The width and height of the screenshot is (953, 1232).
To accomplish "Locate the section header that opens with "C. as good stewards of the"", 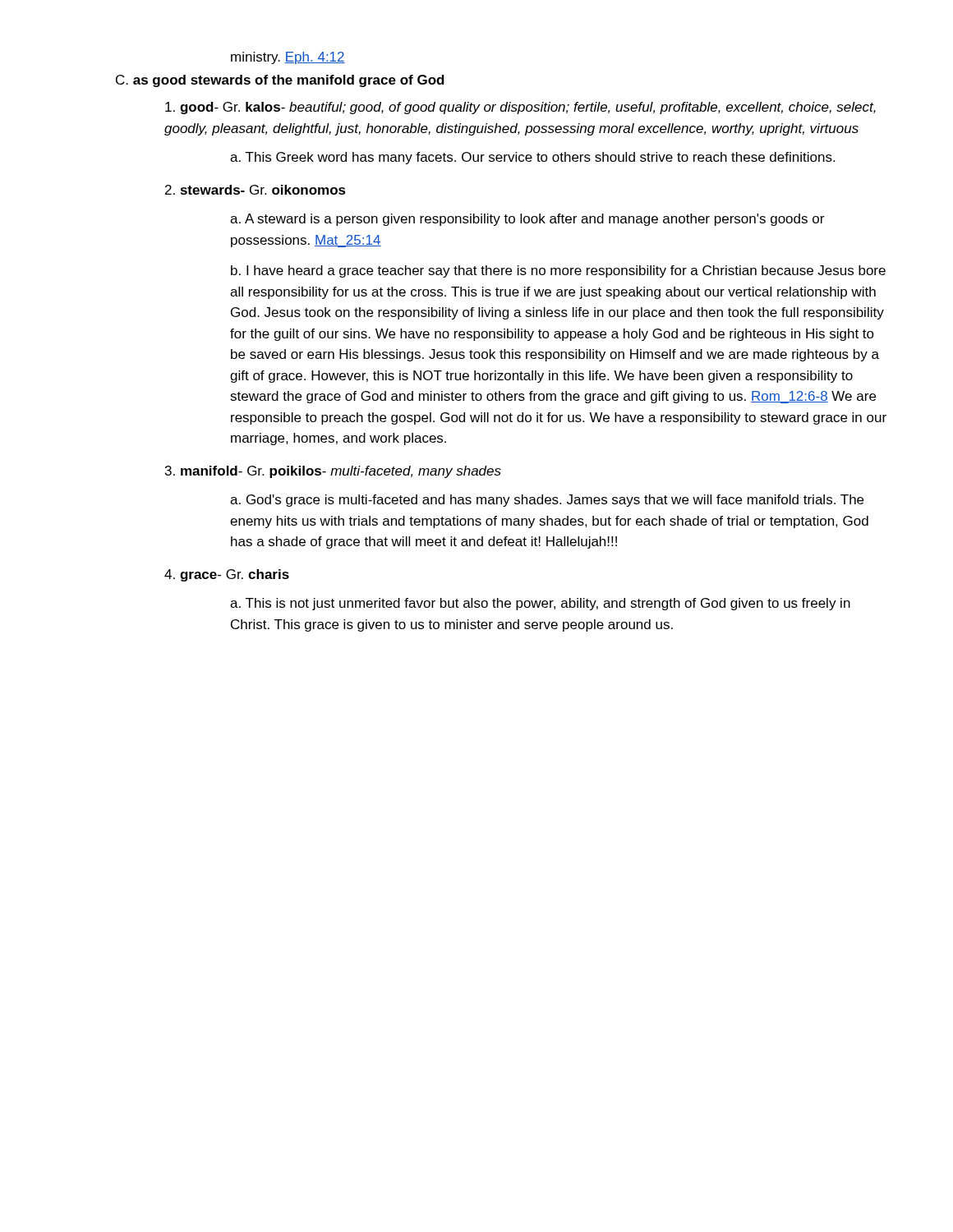I will [x=280, y=80].
